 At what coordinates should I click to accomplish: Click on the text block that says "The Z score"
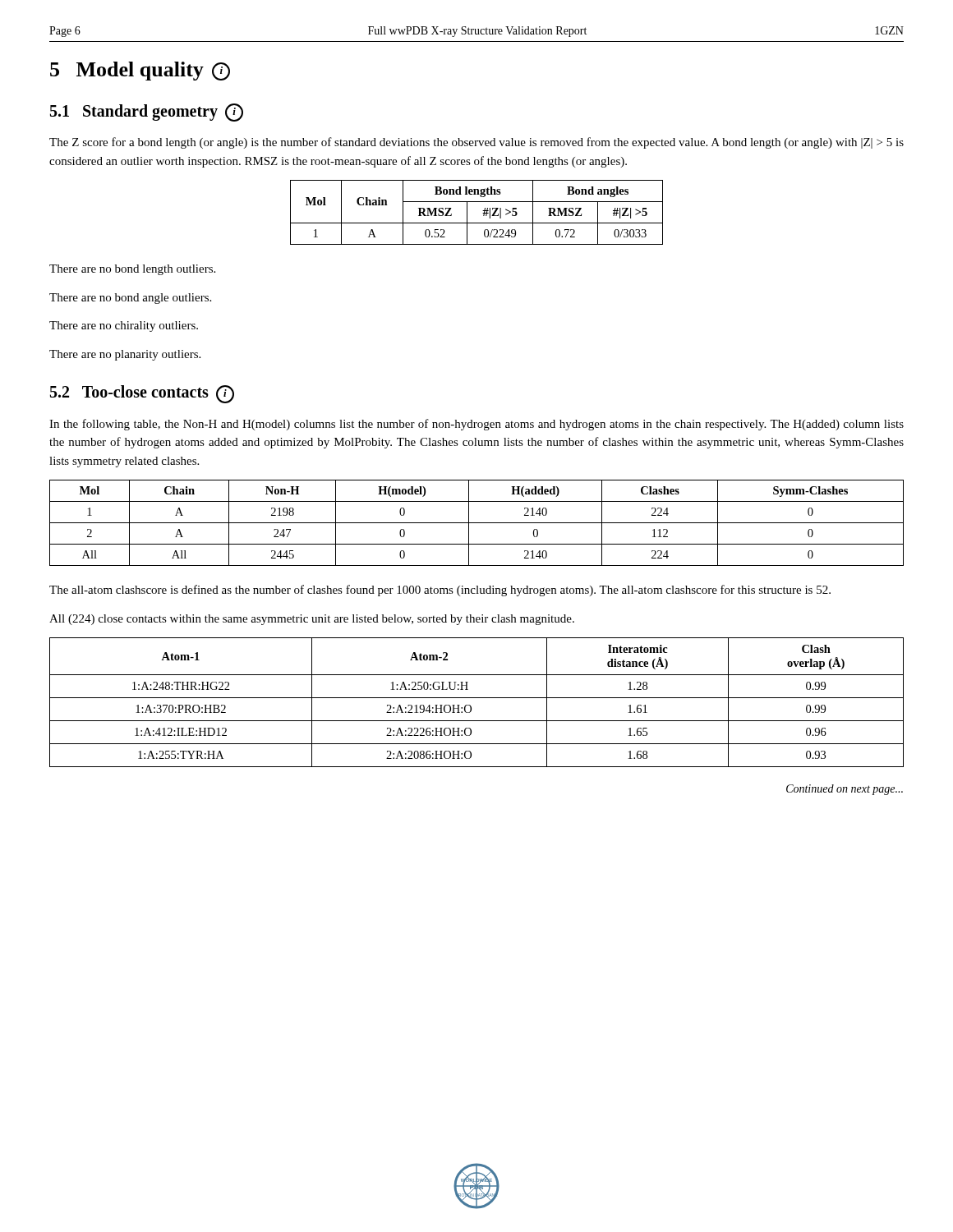[x=476, y=152]
